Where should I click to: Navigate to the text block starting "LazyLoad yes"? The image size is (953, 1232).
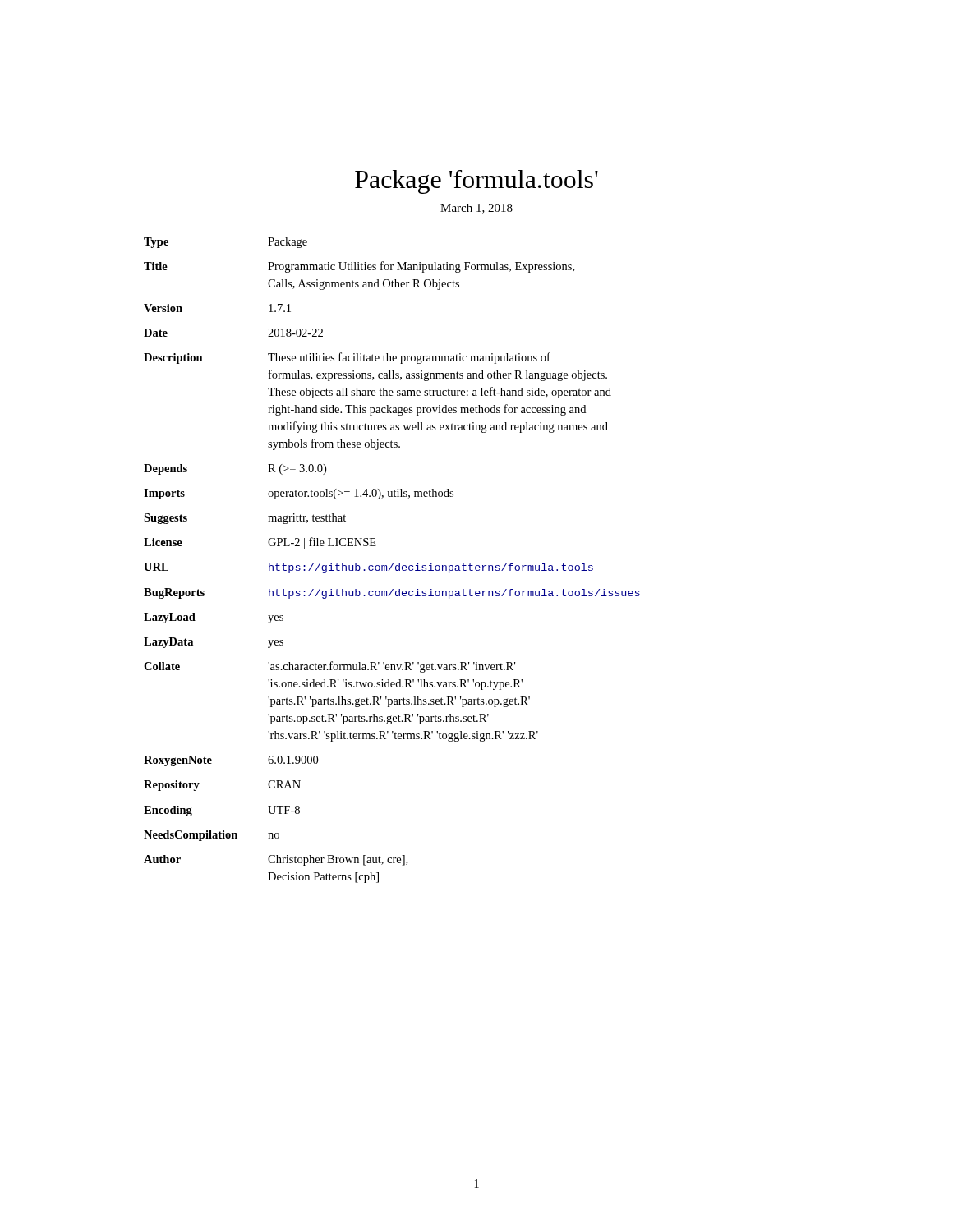pyautogui.click(x=165, y=618)
